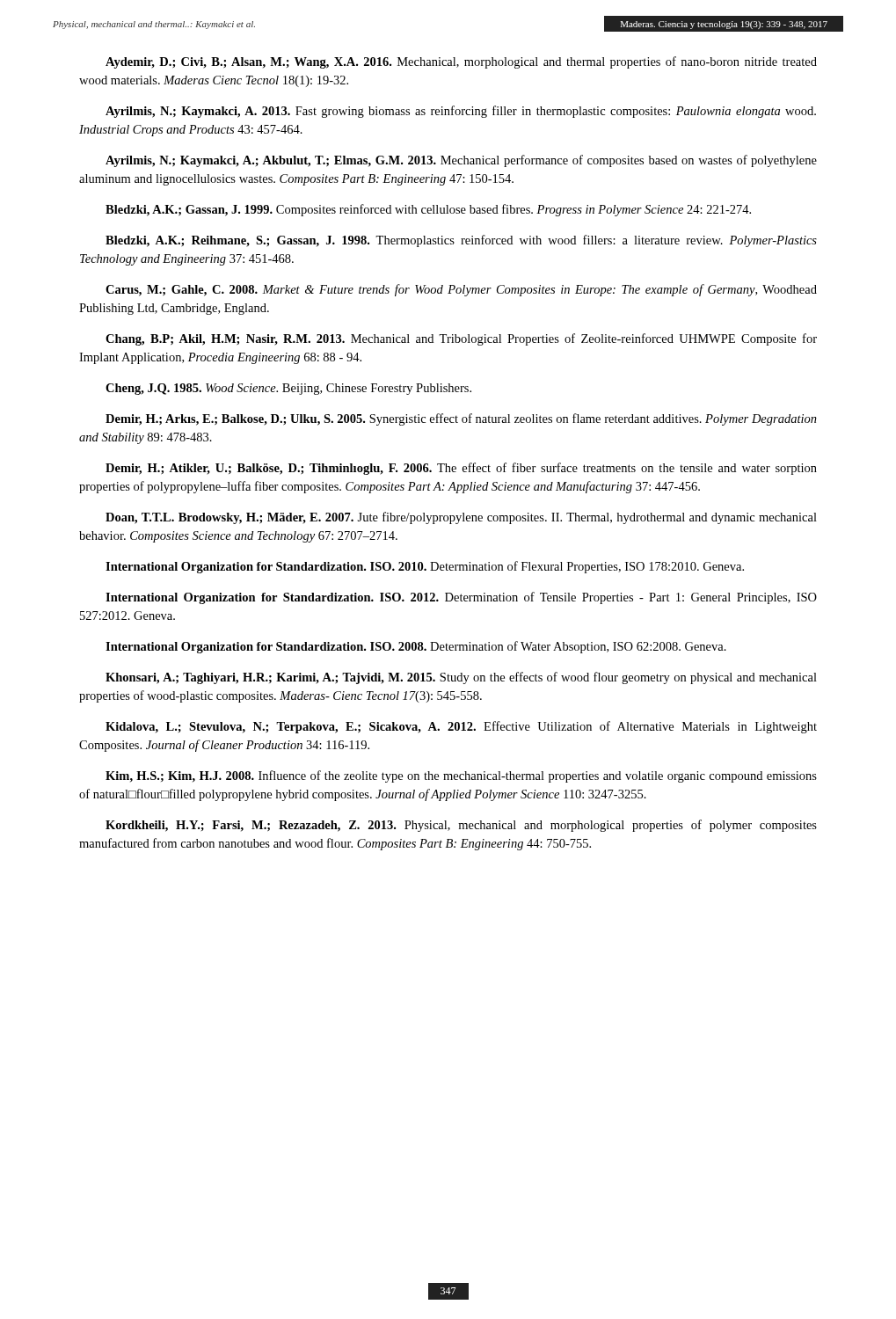The height and width of the screenshot is (1319, 896).
Task: Click on the region starting "Doan, T.T.L. Brodowsky,"
Action: pyautogui.click(x=448, y=527)
